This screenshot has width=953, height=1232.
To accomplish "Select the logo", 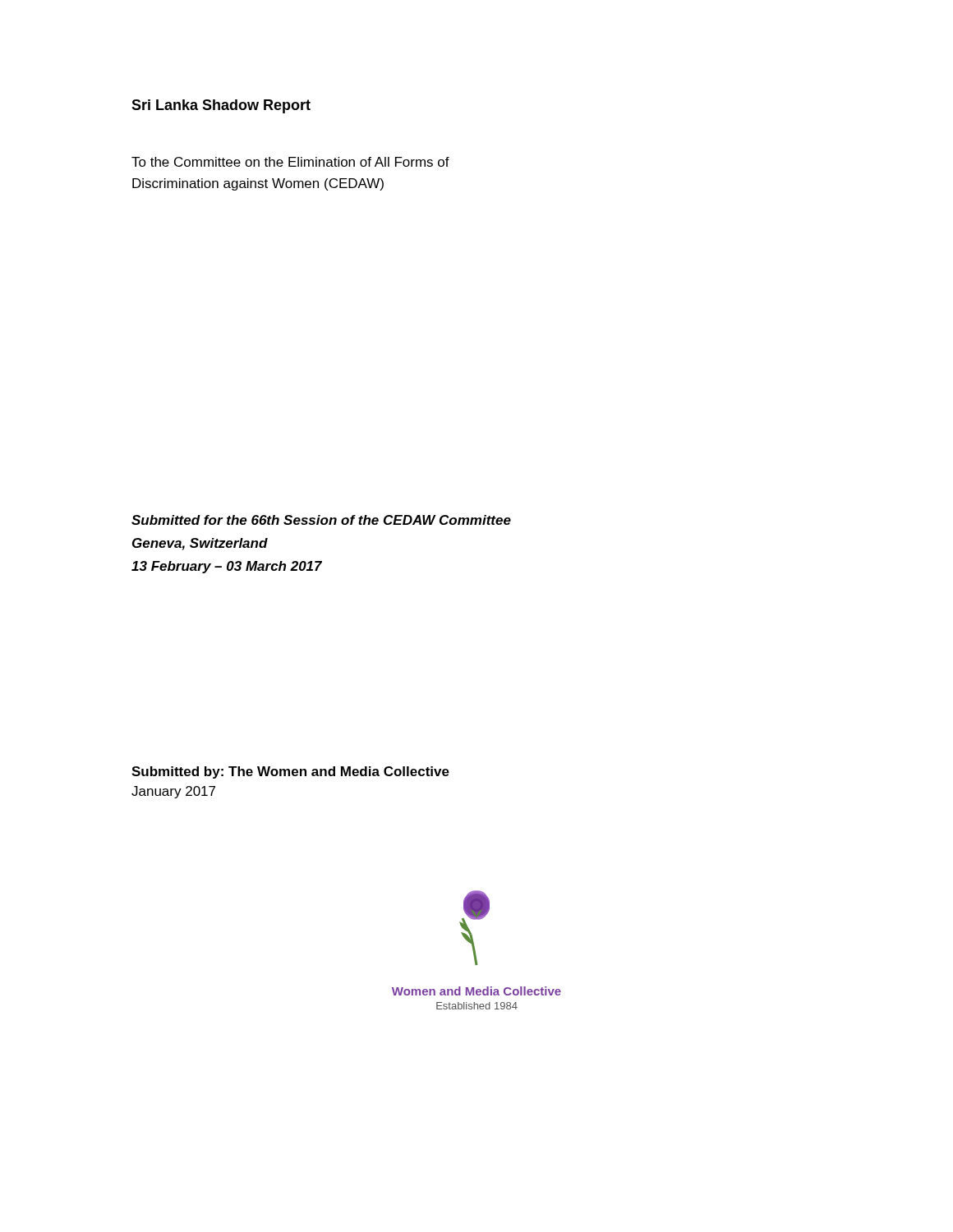I will pyautogui.click(x=476, y=941).
